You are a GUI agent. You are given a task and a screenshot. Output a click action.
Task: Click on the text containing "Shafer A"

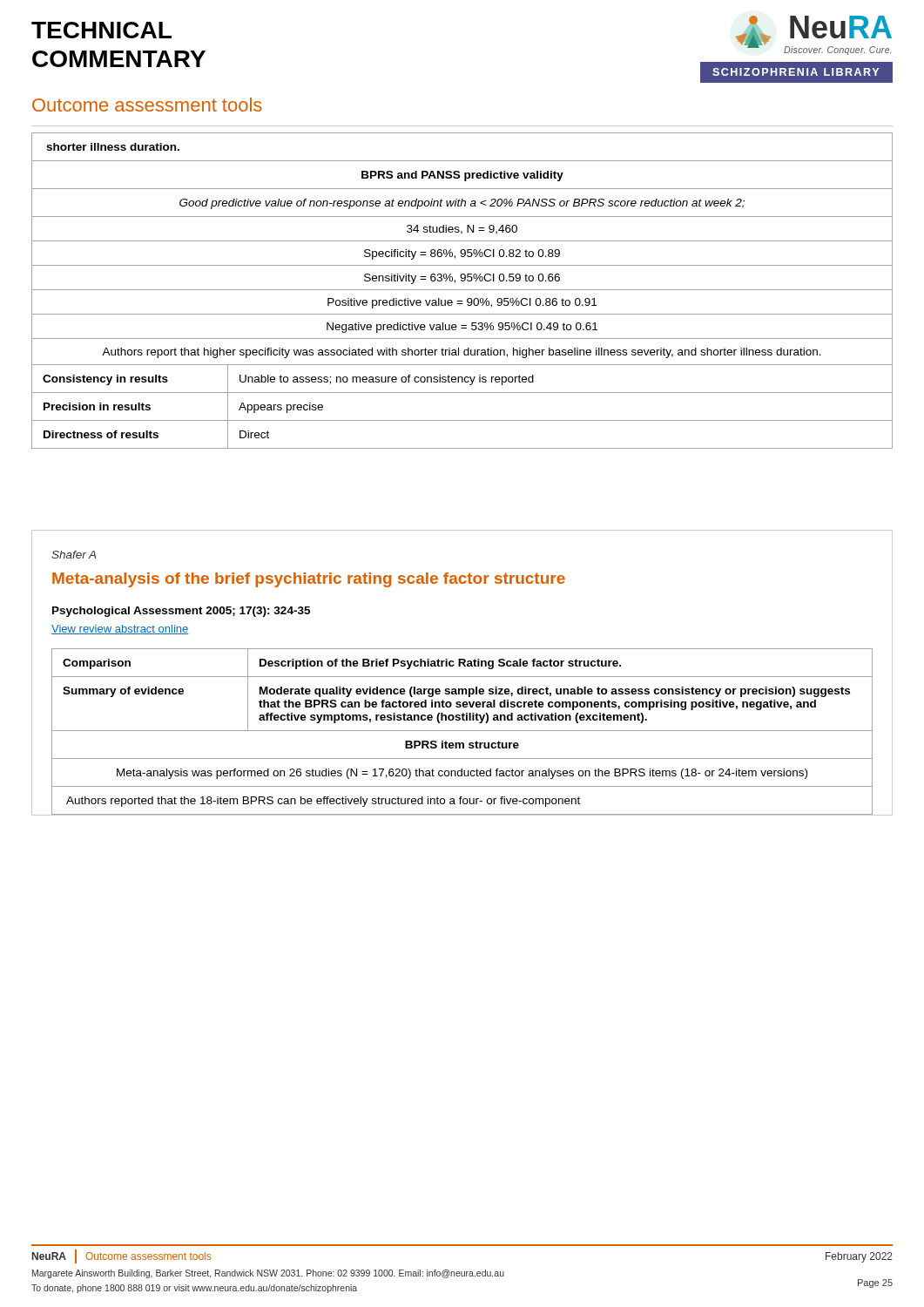point(74,555)
